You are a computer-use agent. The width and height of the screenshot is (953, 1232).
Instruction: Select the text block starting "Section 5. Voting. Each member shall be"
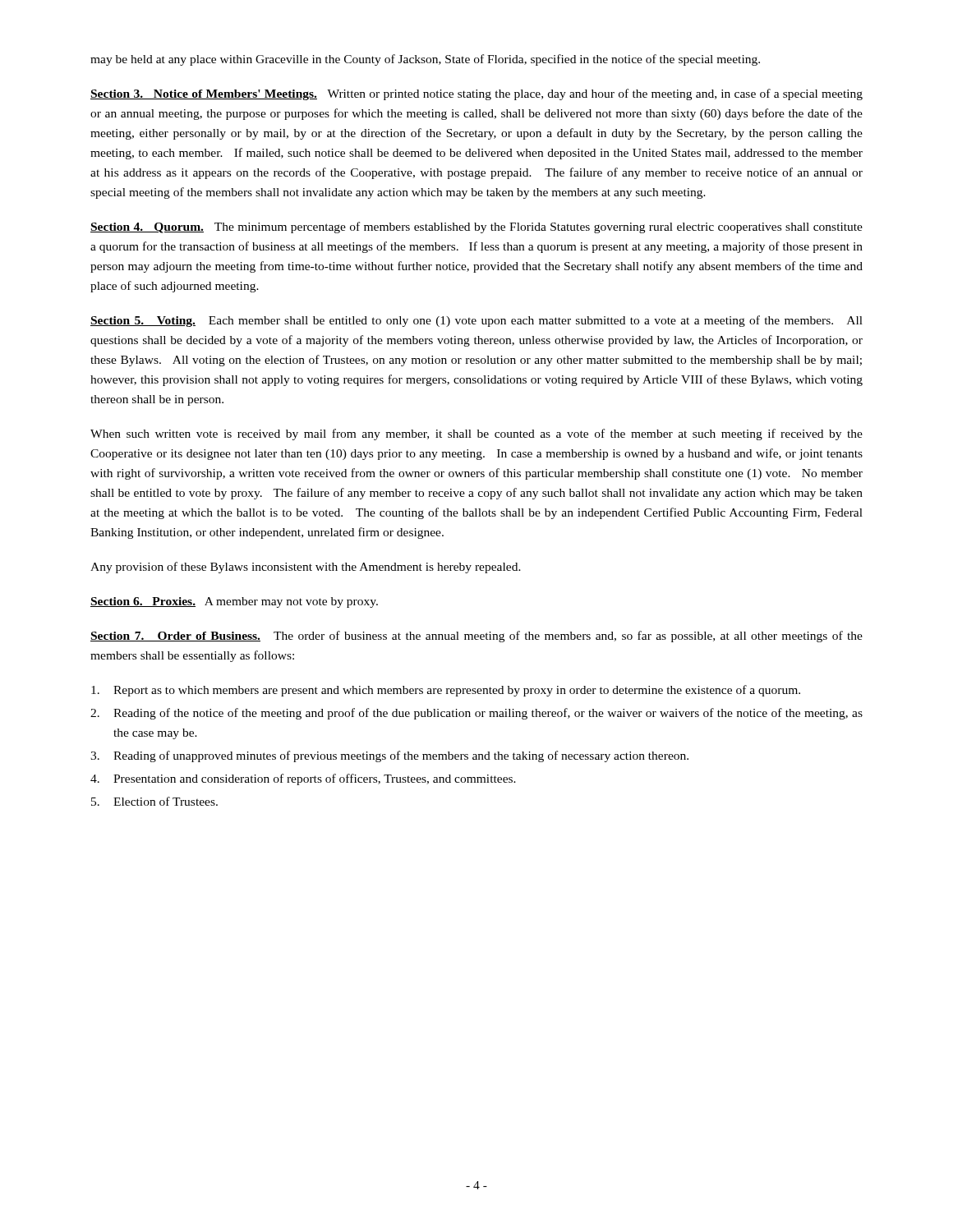(476, 359)
